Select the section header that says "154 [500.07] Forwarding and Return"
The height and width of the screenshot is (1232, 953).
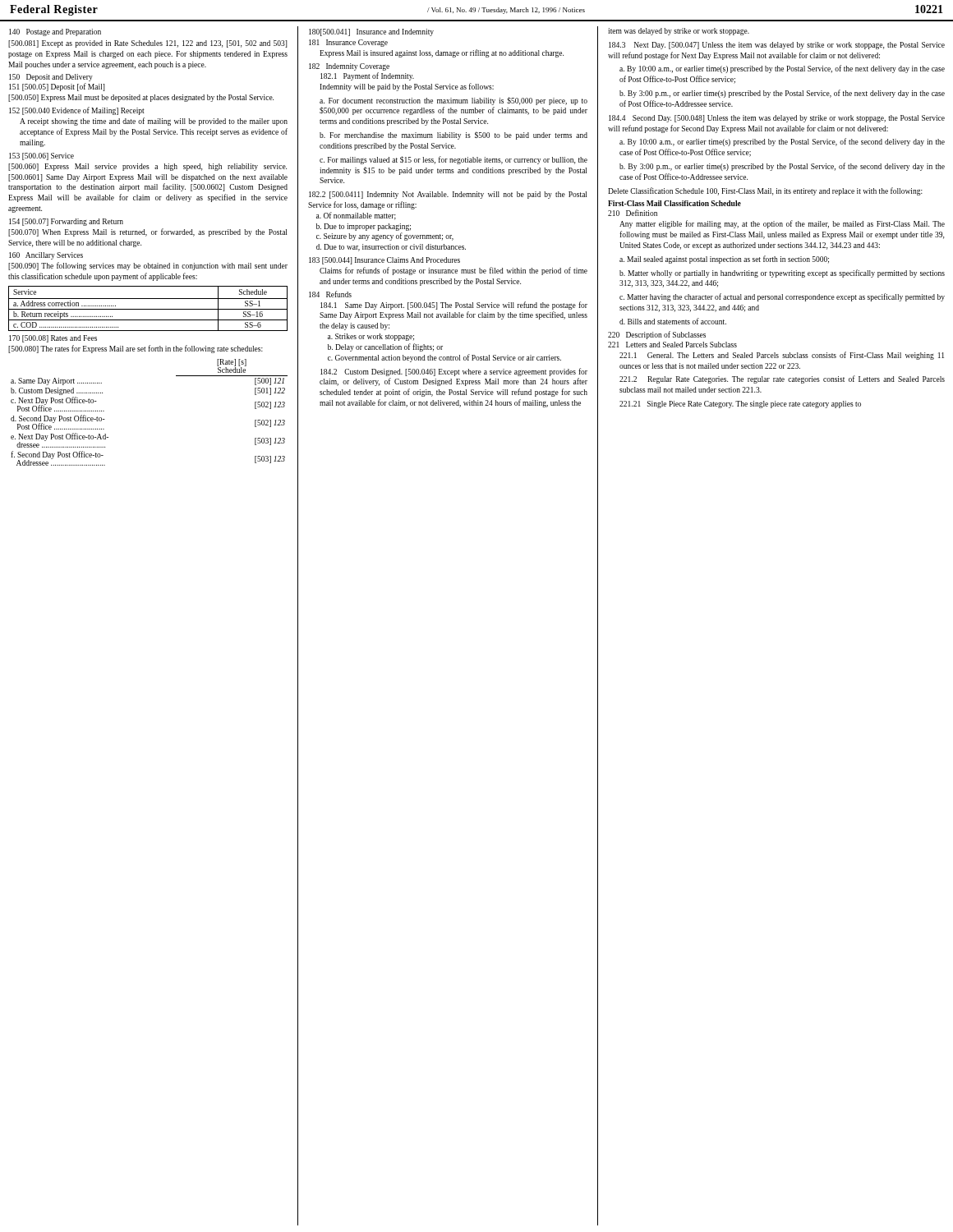[x=66, y=222]
